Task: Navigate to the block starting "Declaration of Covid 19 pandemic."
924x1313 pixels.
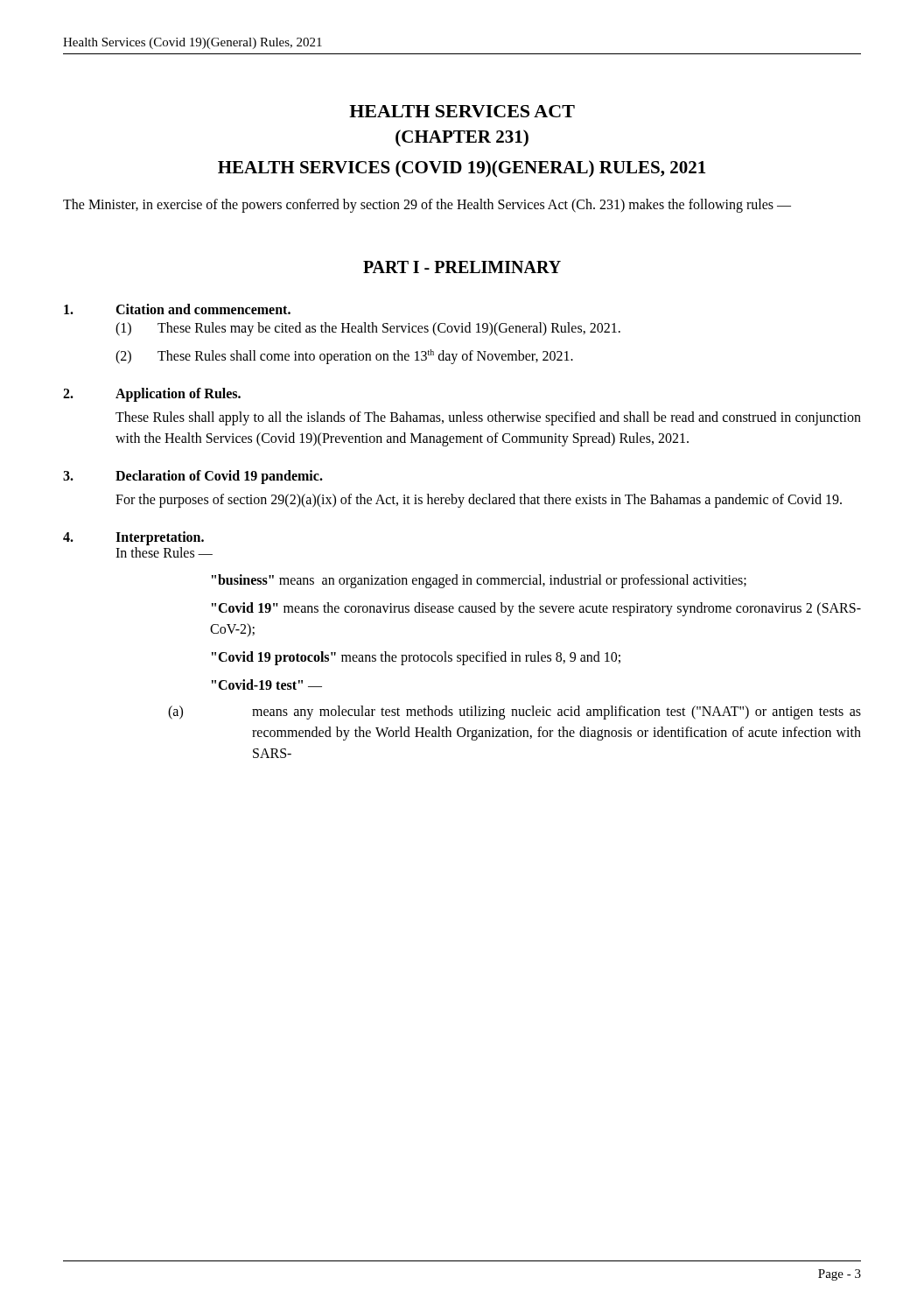Action: (x=219, y=476)
